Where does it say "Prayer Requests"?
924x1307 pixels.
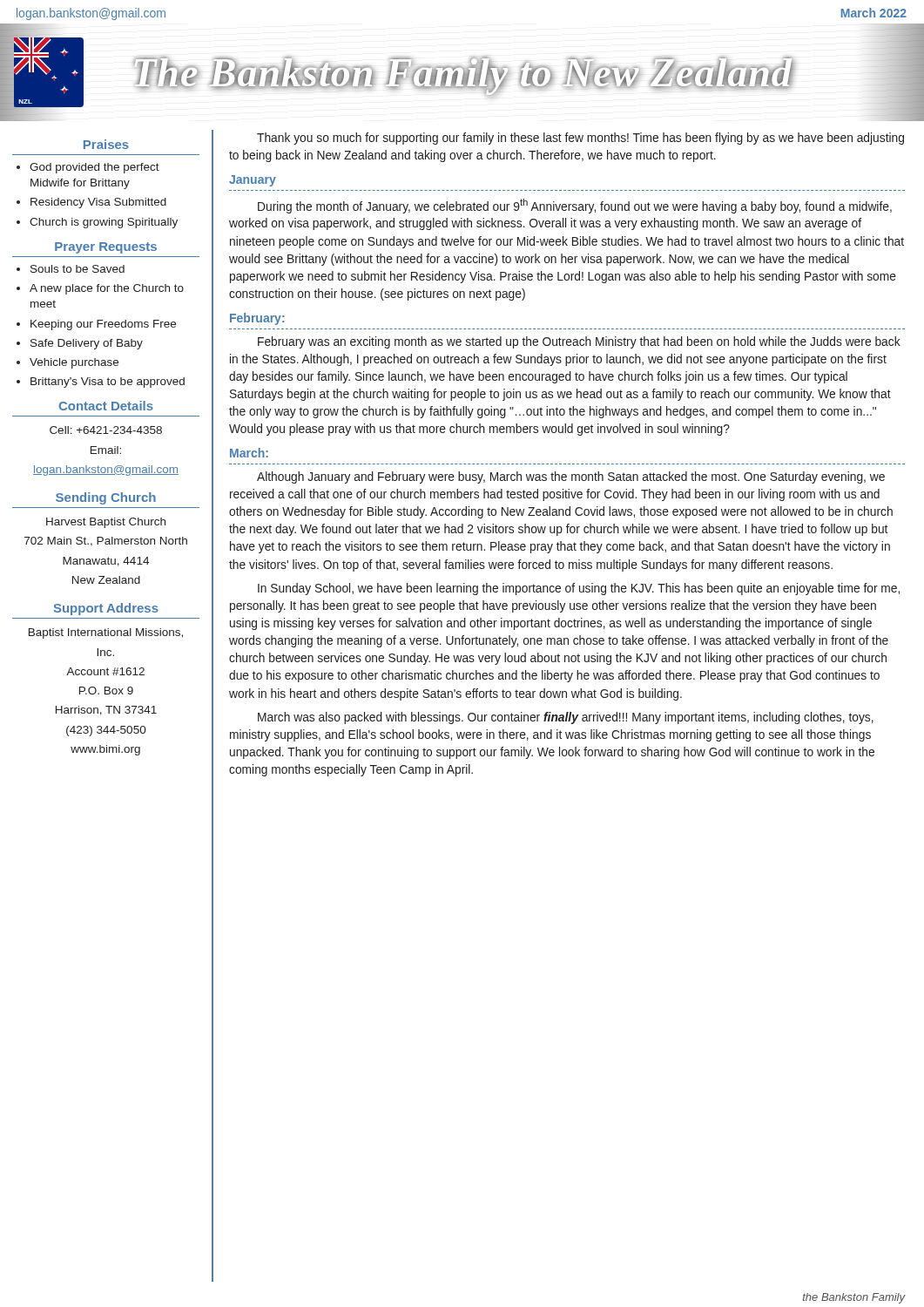pyautogui.click(x=106, y=246)
